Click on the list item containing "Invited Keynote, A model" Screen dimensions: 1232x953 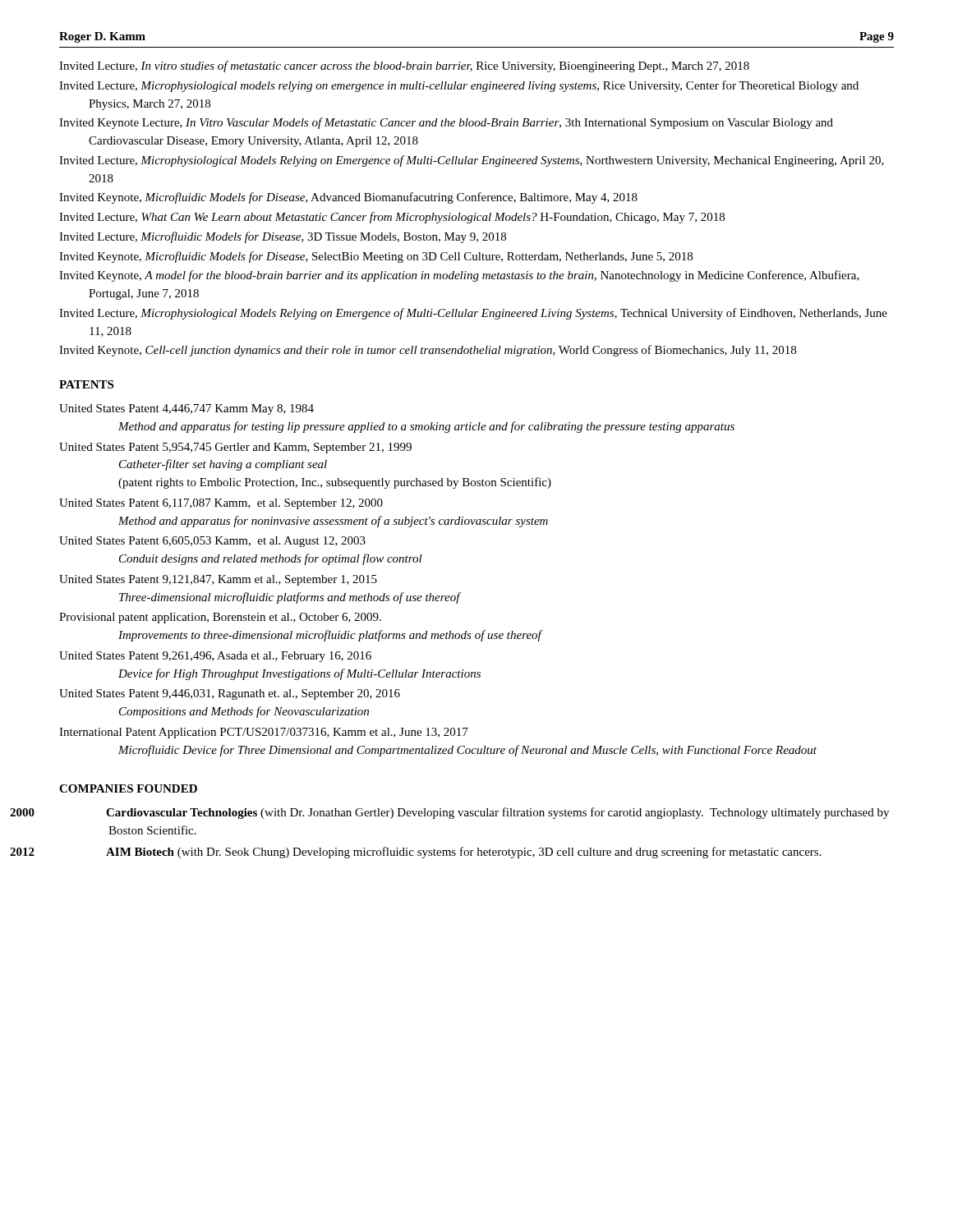459,284
